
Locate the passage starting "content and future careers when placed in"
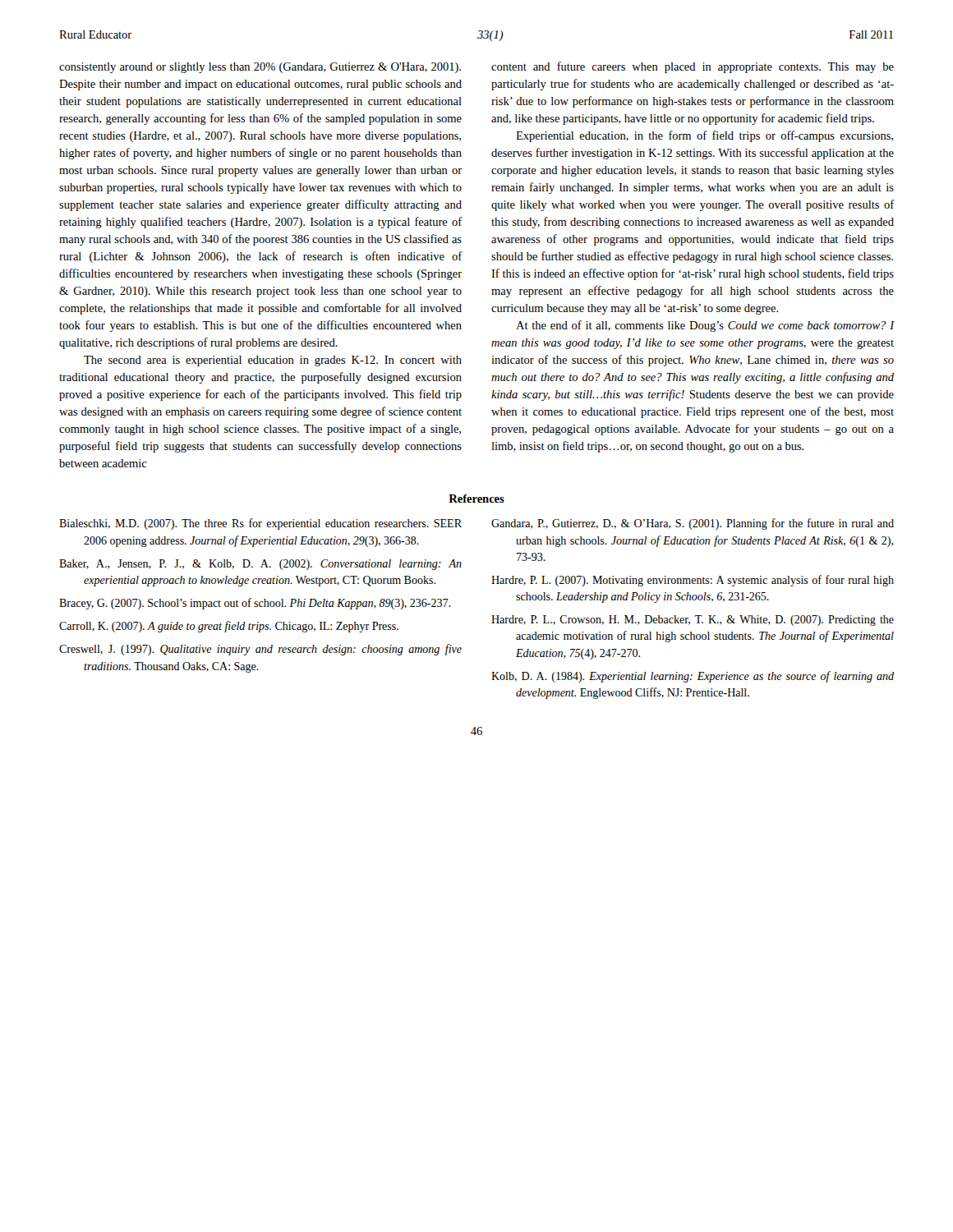(x=693, y=257)
